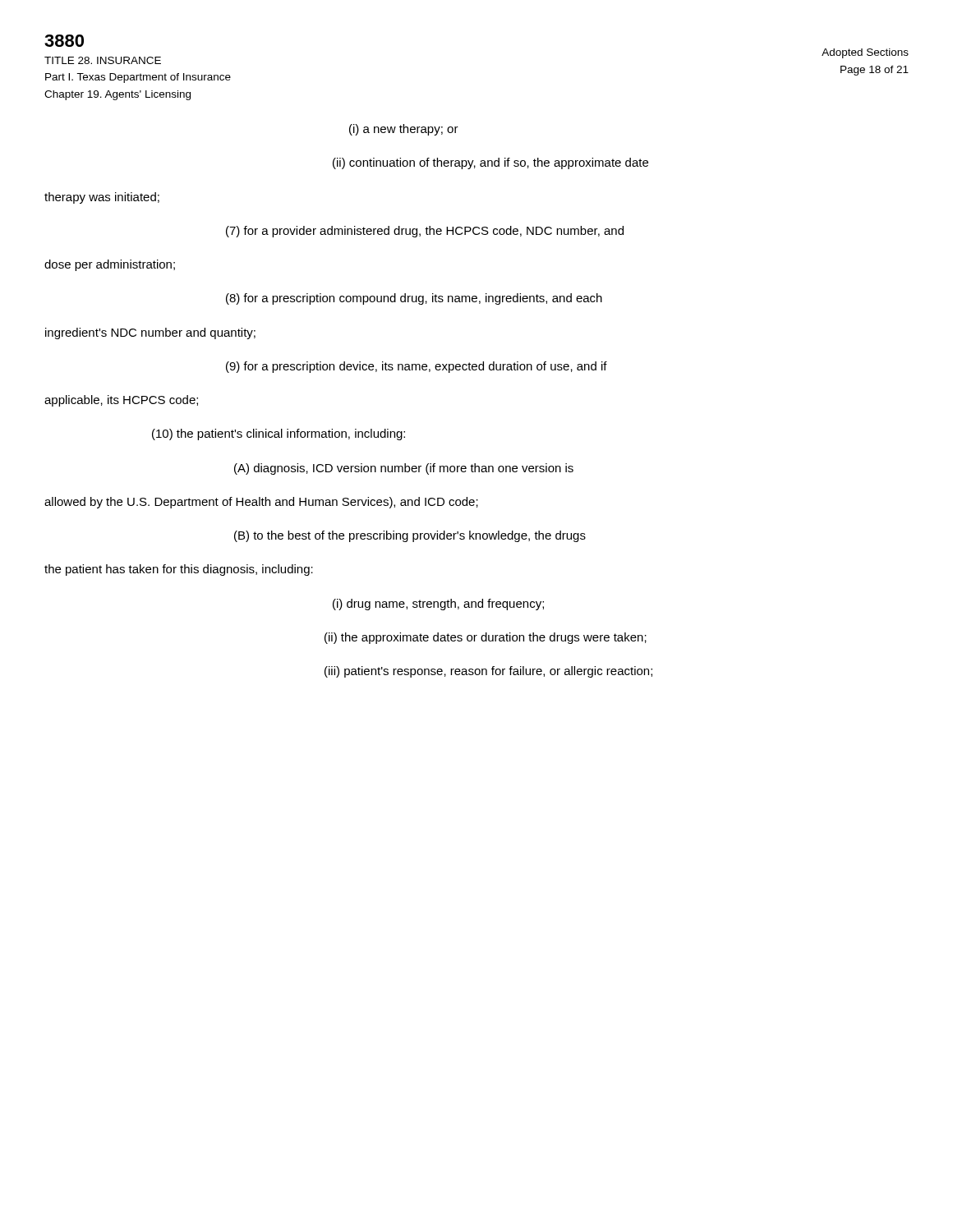Locate the list item containing "(ii) continuation of therapy, and if so,"
The width and height of the screenshot is (953, 1232).
(x=490, y=162)
